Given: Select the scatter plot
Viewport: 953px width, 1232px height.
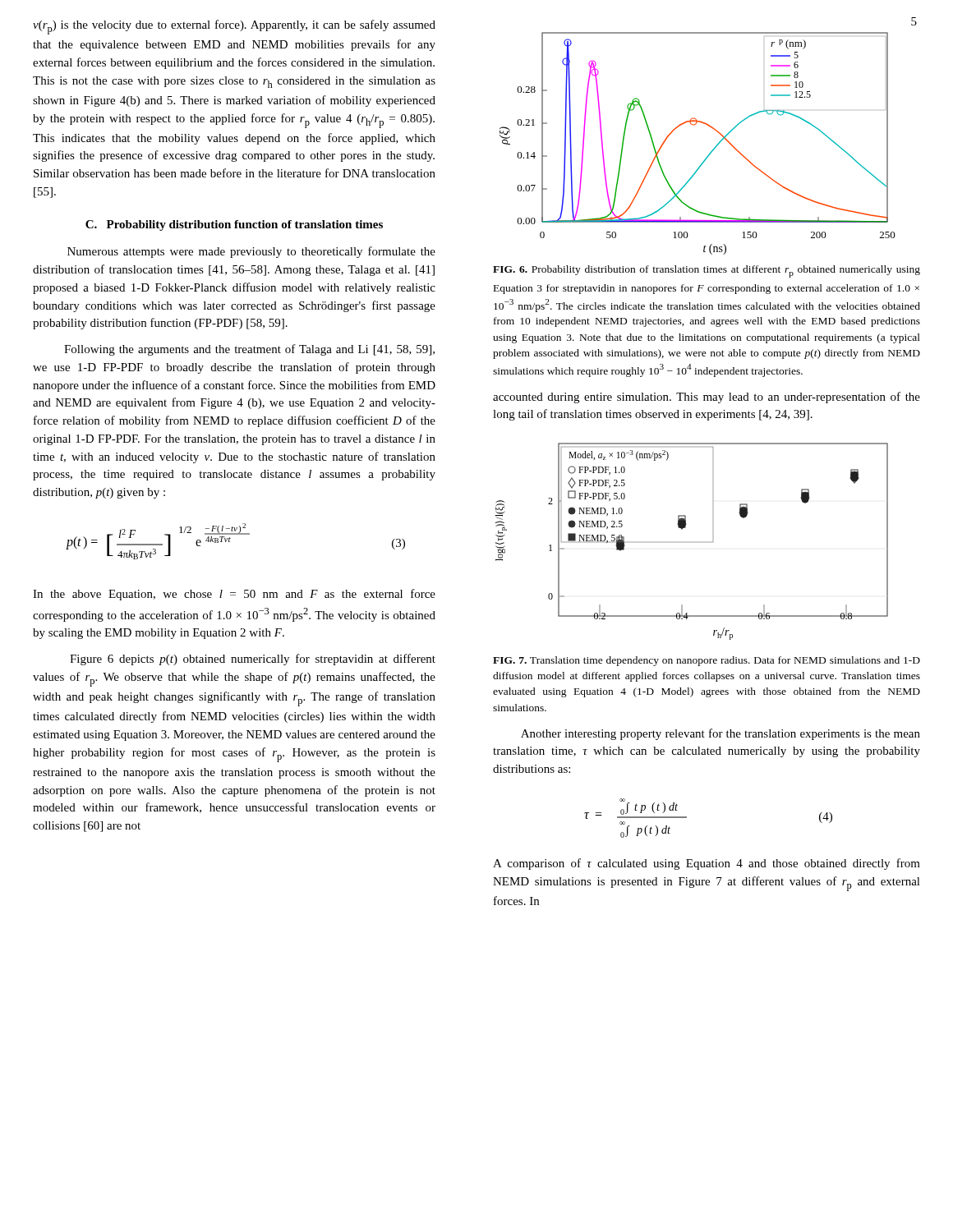Looking at the screenshot, I should click(707, 540).
